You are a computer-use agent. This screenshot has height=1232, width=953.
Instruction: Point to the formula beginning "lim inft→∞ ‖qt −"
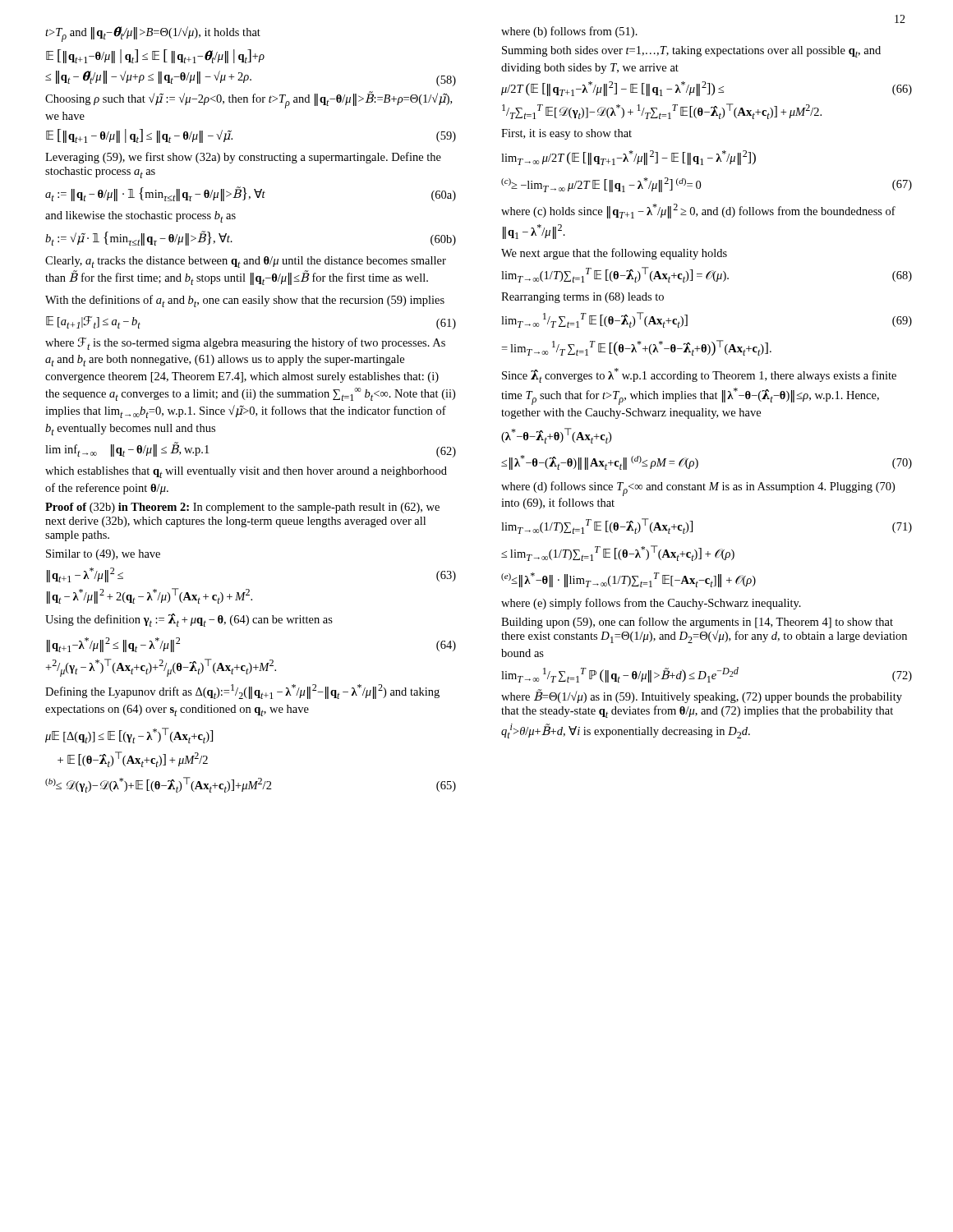pyautogui.click(x=120, y=450)
